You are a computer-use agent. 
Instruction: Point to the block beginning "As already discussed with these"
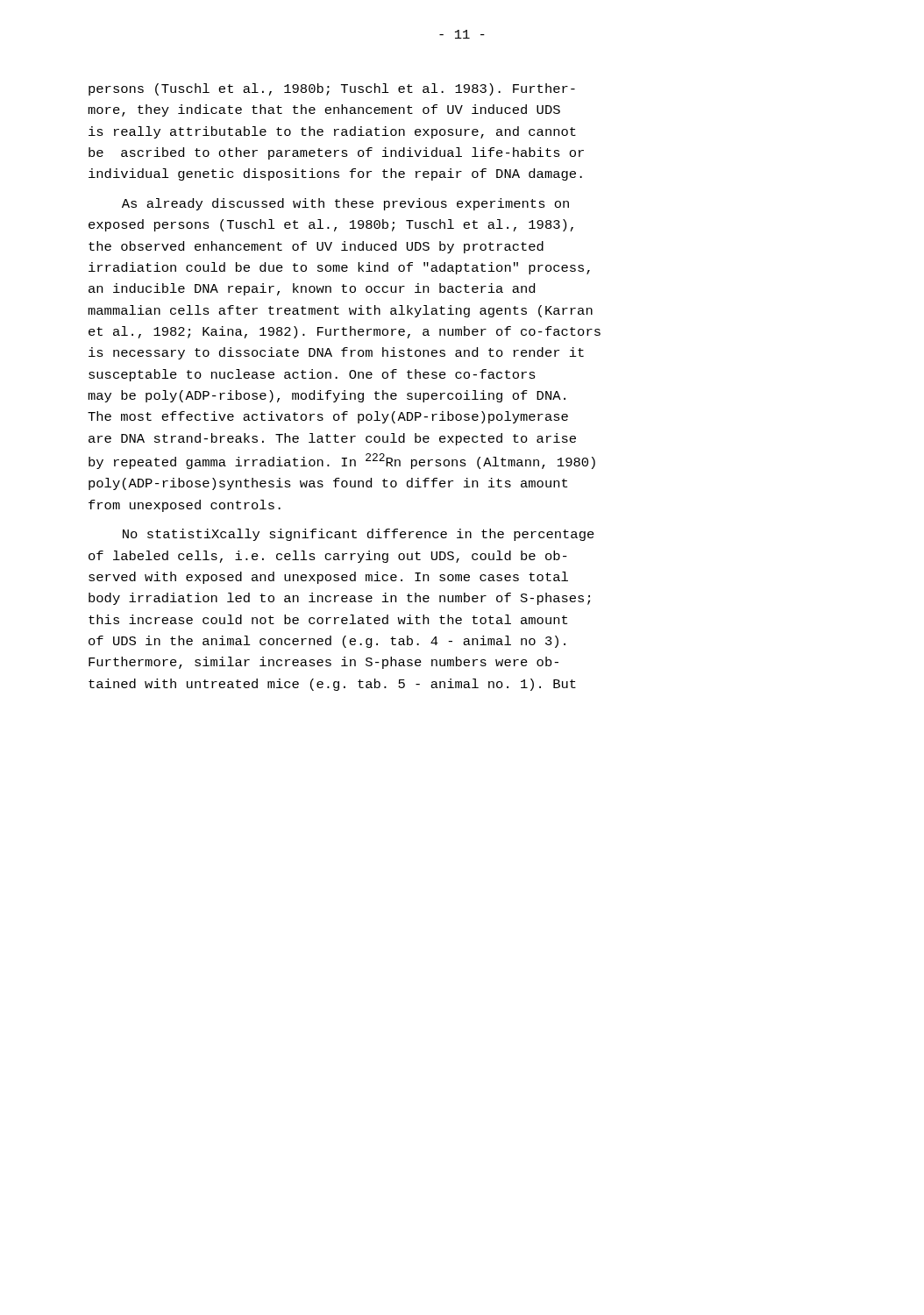pos(462,355)
